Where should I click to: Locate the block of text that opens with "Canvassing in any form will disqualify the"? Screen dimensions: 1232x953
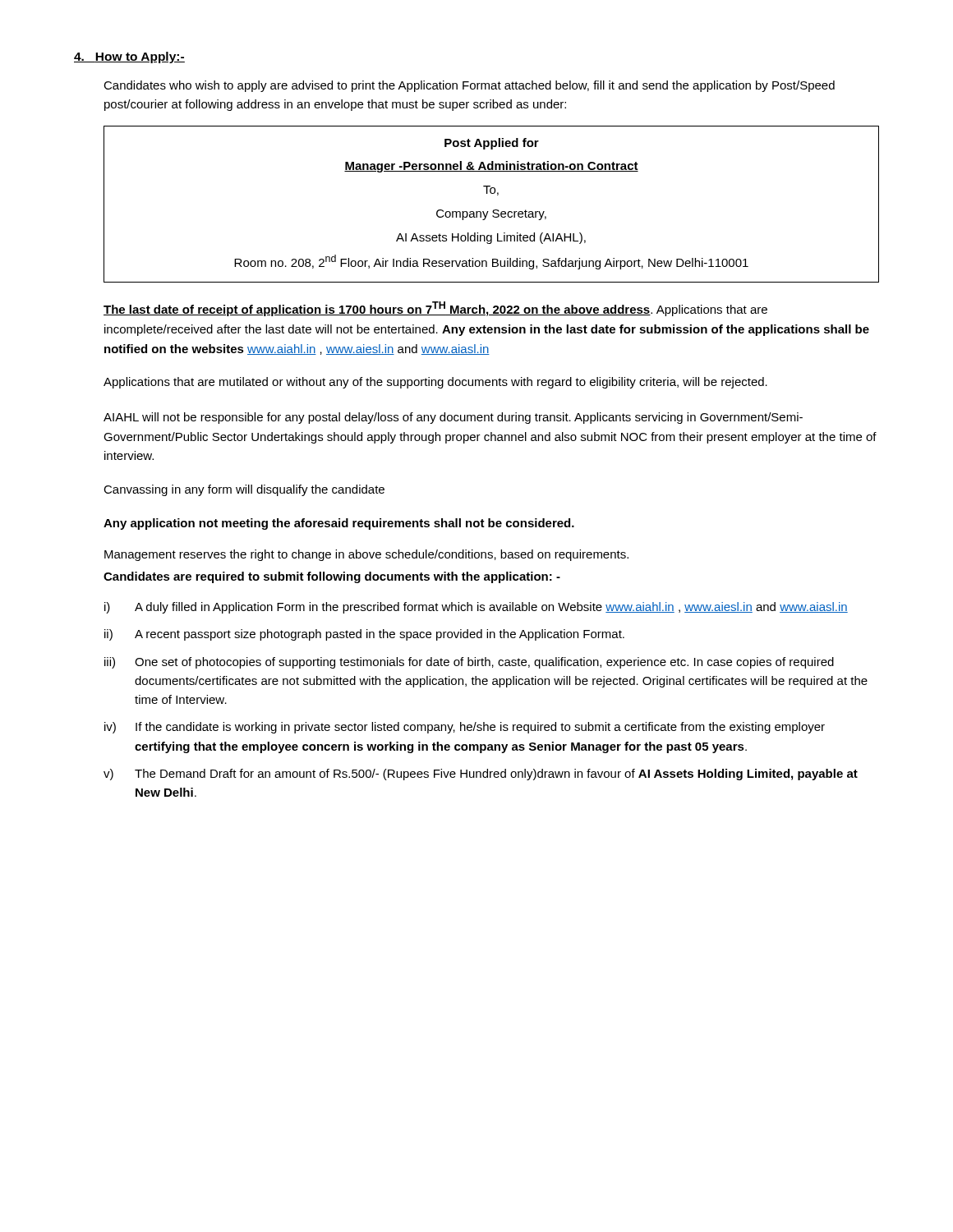click(244, 489)
